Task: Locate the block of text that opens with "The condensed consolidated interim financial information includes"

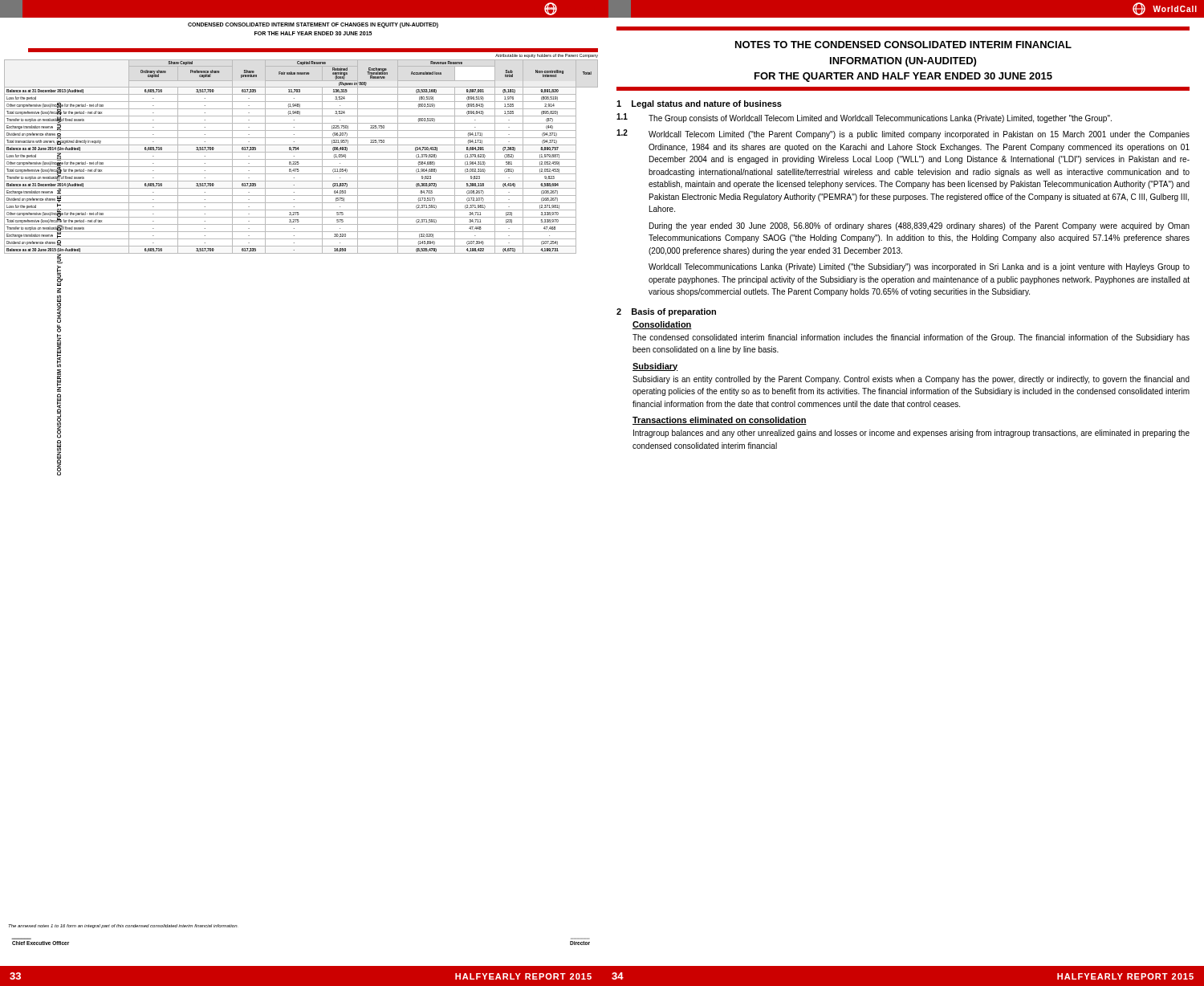Action: (x=911, y=343)
